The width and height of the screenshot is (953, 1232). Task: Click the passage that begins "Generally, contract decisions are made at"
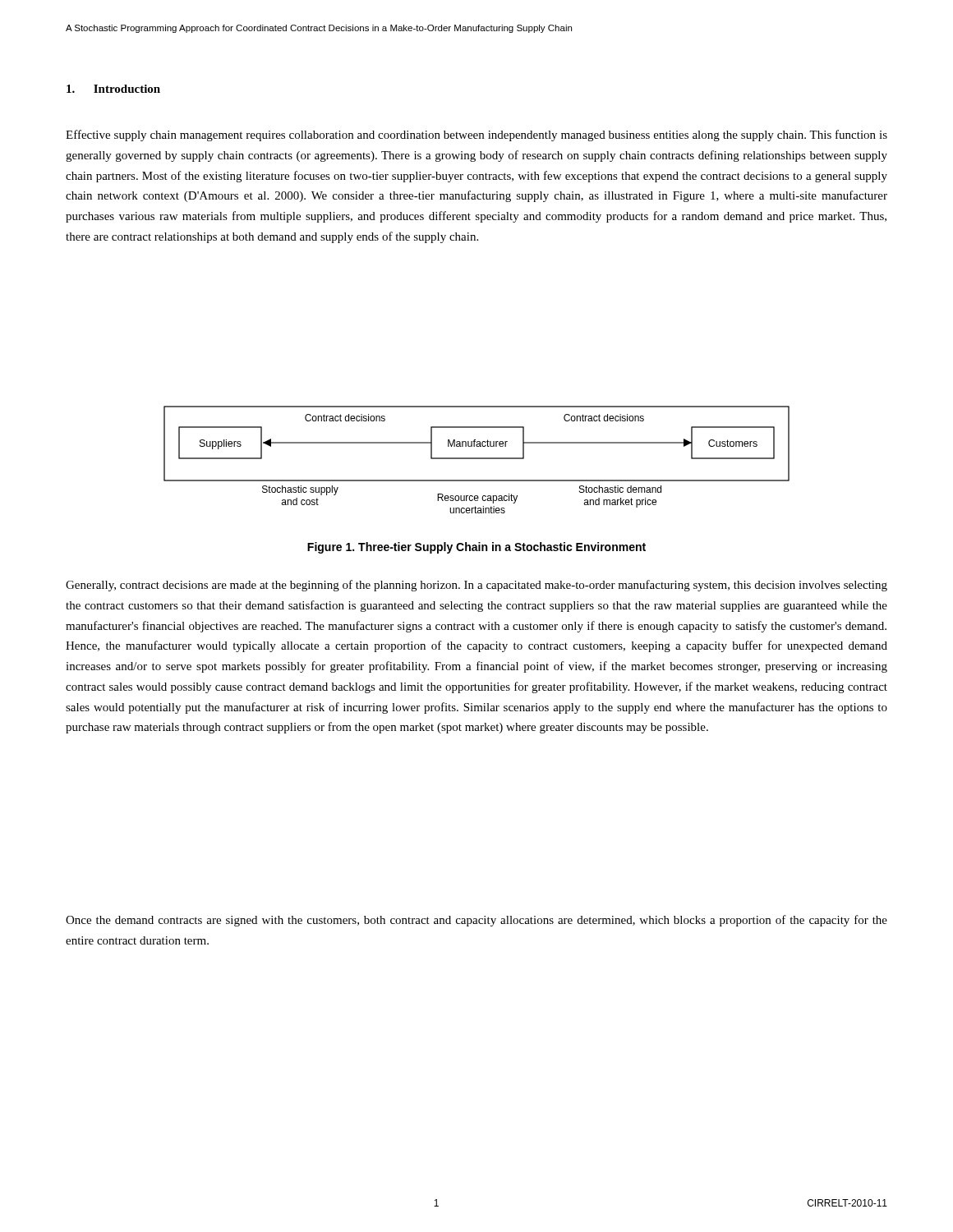(x=476, y=656)
